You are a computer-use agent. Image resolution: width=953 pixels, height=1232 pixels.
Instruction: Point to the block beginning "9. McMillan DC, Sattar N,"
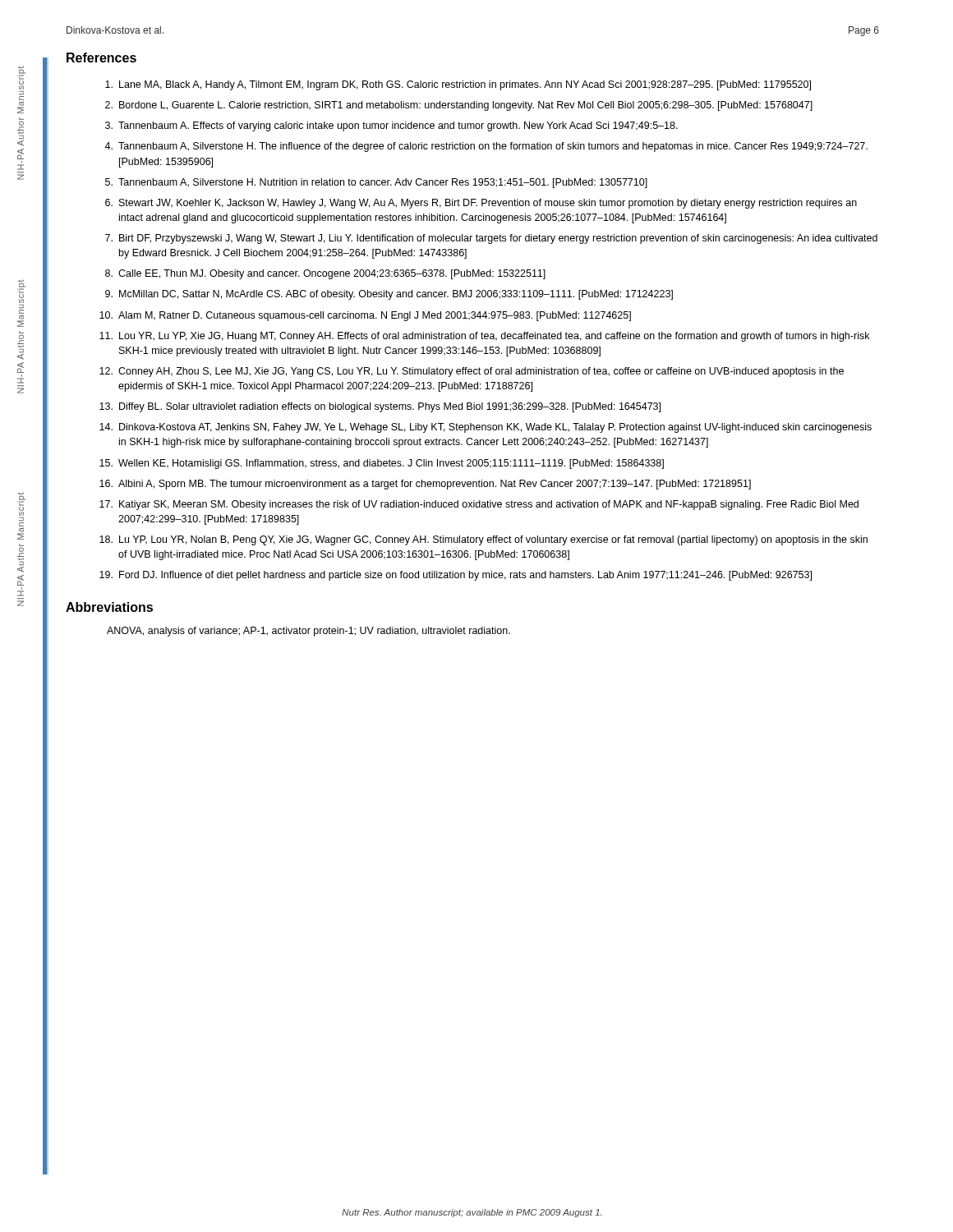tap(485, 294)
